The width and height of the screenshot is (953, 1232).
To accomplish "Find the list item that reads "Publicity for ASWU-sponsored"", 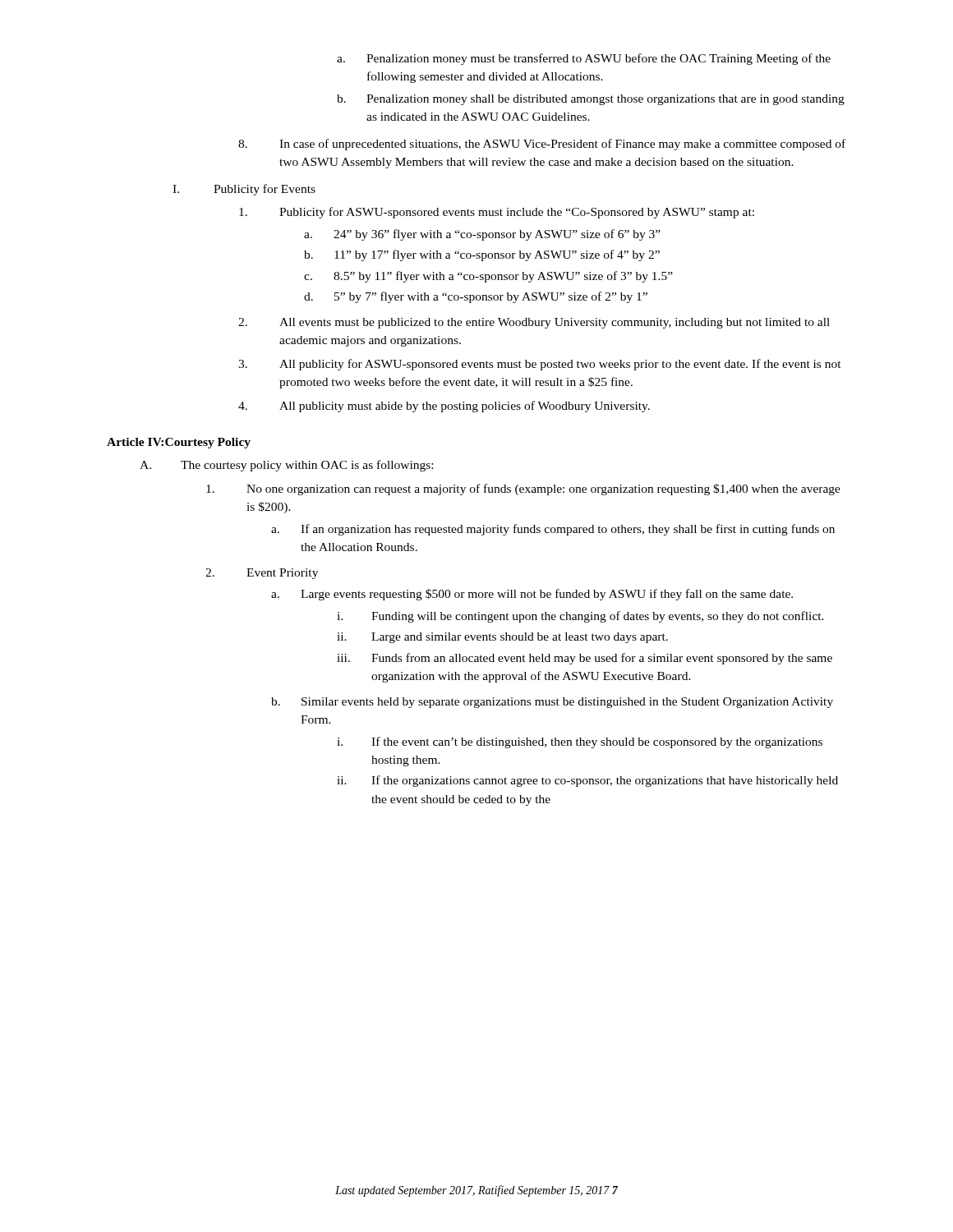I will point(542,212).
